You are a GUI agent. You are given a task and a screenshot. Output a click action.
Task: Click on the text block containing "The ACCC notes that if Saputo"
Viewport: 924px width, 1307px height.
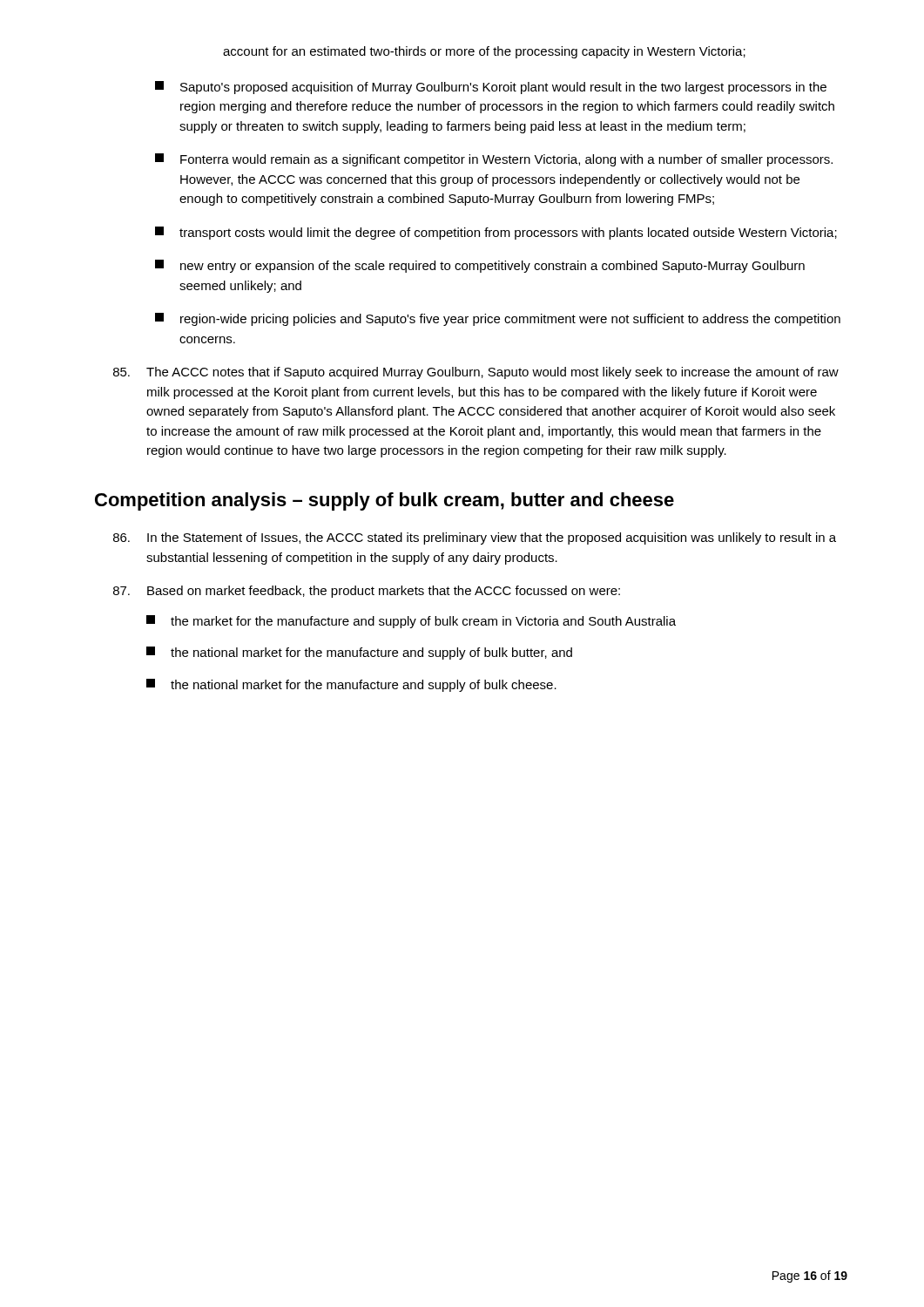click(x=471, y=411)
